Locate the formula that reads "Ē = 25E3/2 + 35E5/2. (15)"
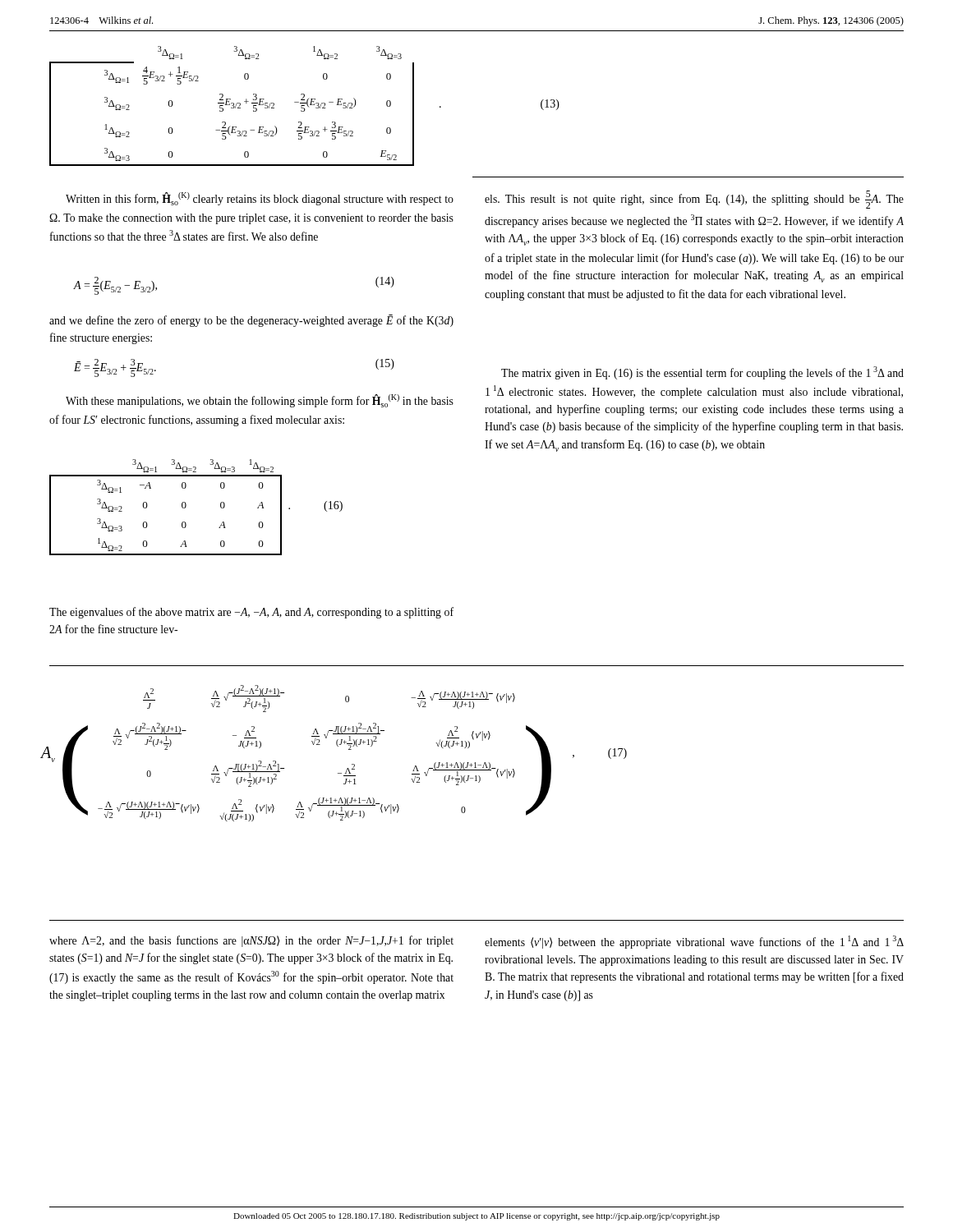The height and width of the screenshot is (1232, 953). (x=105, y=368)
